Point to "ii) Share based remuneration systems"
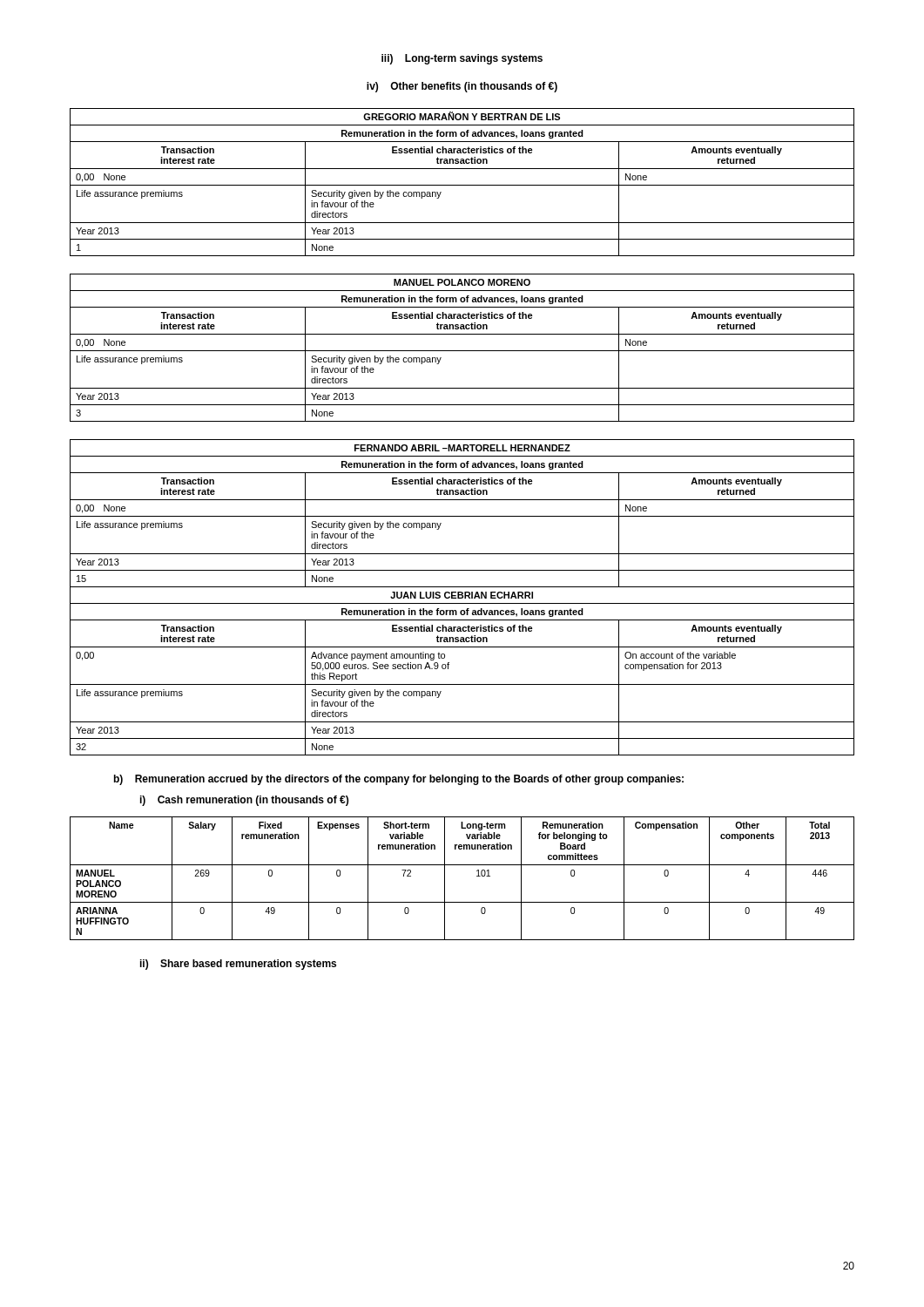The height and width of the screenshot is (1307, 924). (x=238, y=964)
